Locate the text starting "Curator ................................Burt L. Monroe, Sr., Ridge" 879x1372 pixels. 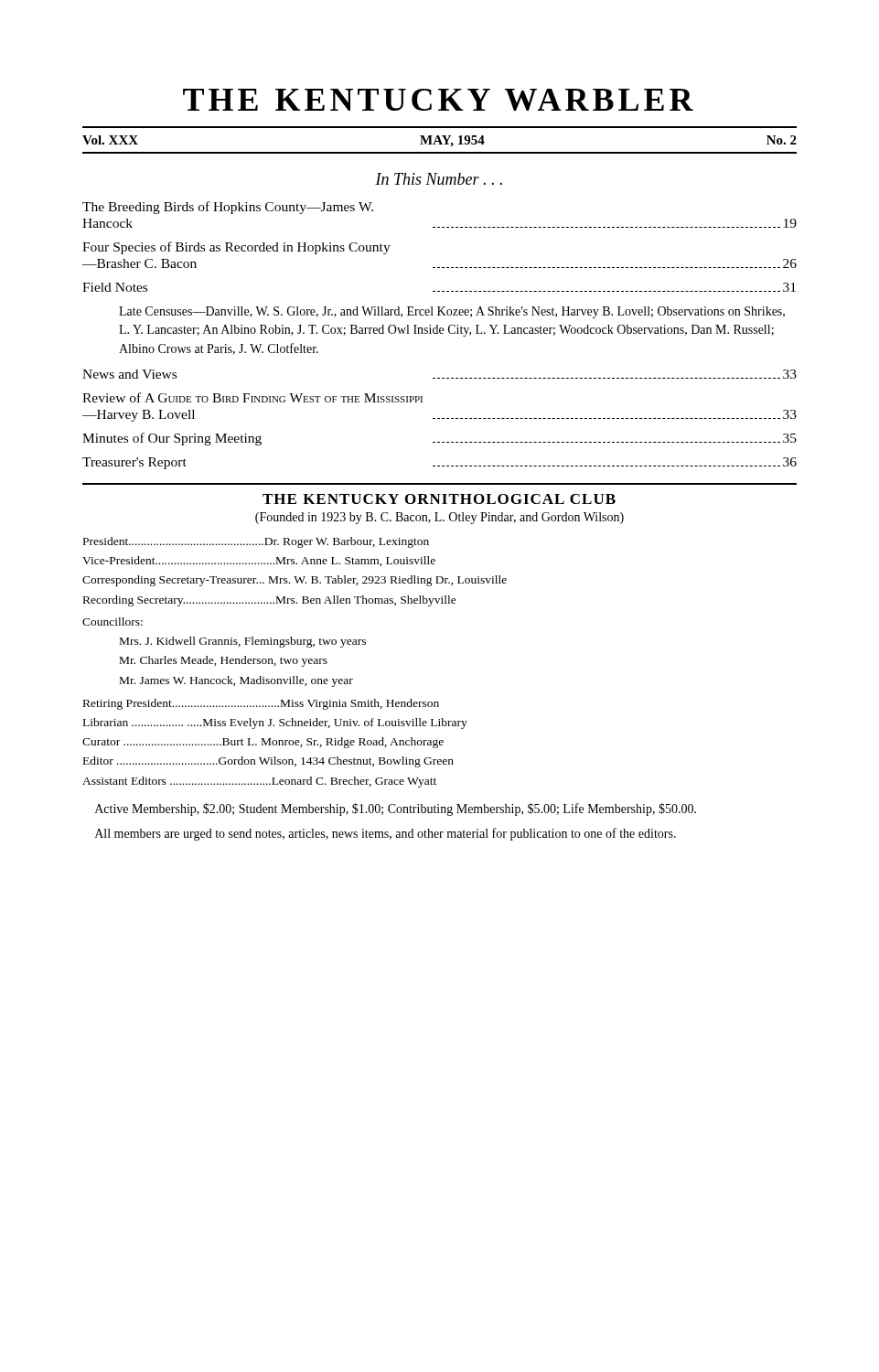tap(263, 741)
